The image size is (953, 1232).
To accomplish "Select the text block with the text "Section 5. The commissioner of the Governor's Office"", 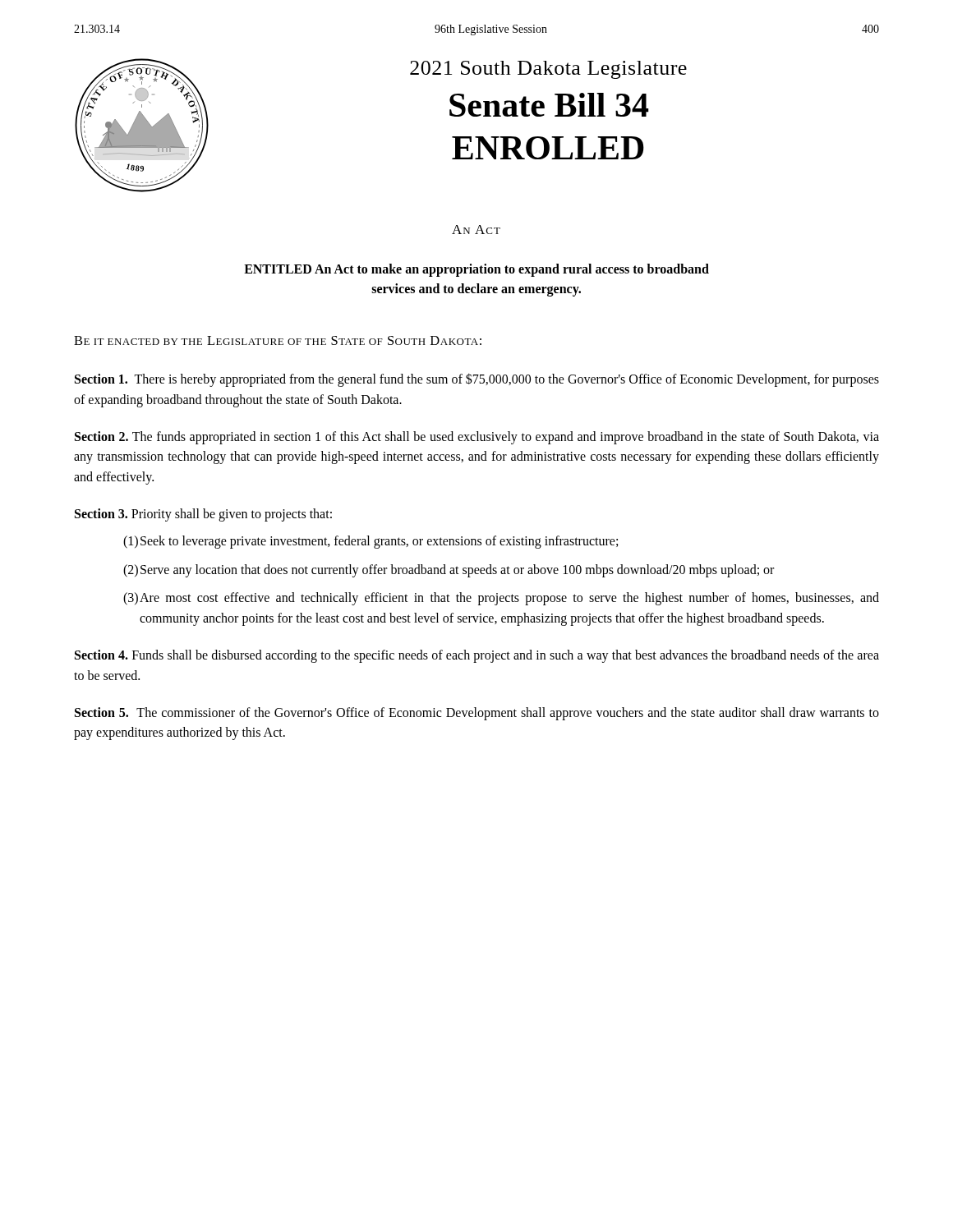I will 476,722.
